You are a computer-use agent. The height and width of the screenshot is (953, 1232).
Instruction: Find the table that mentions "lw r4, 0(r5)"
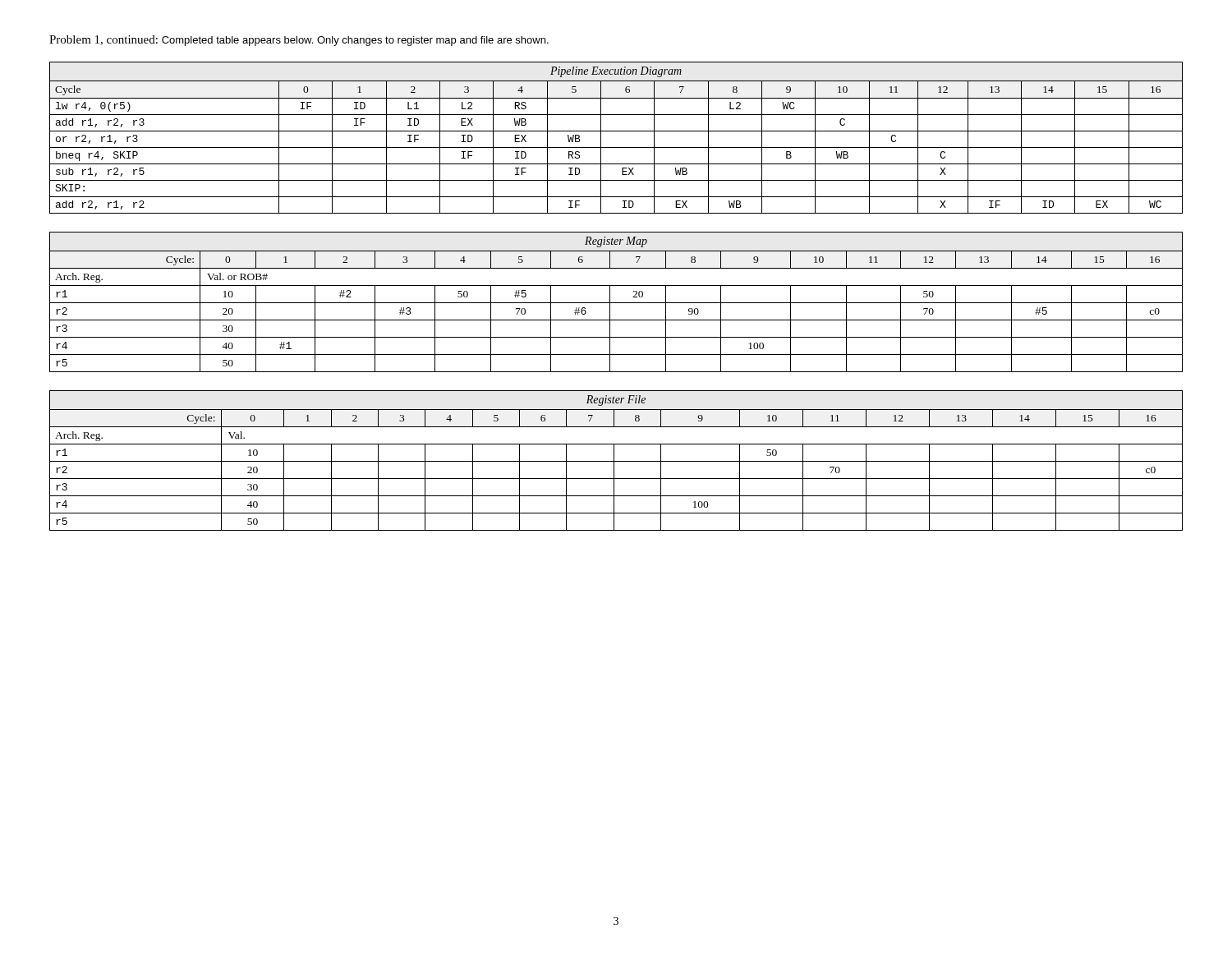616,138
